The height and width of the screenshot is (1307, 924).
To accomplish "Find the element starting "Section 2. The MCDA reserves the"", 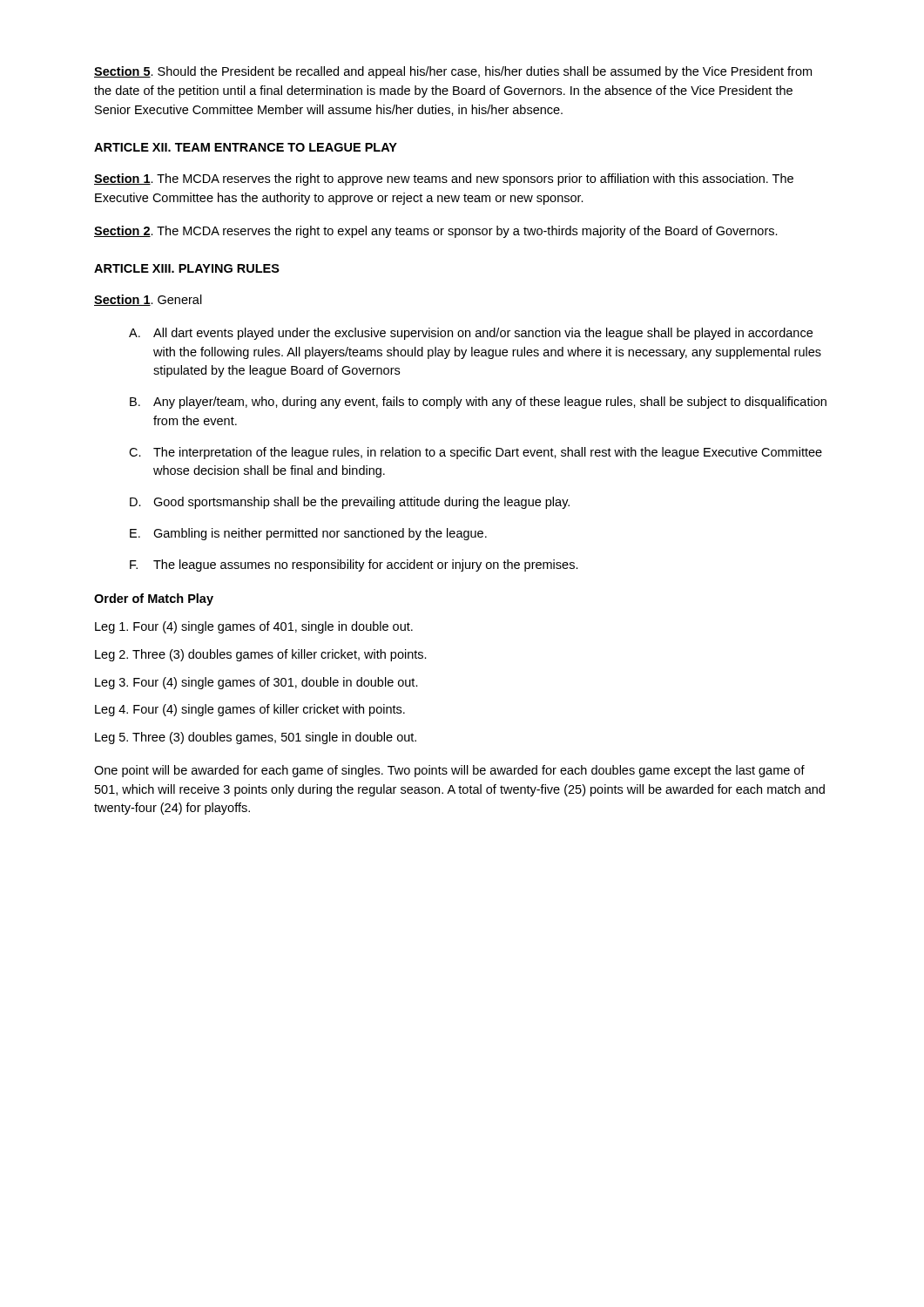I will click(x=436, y=230).
